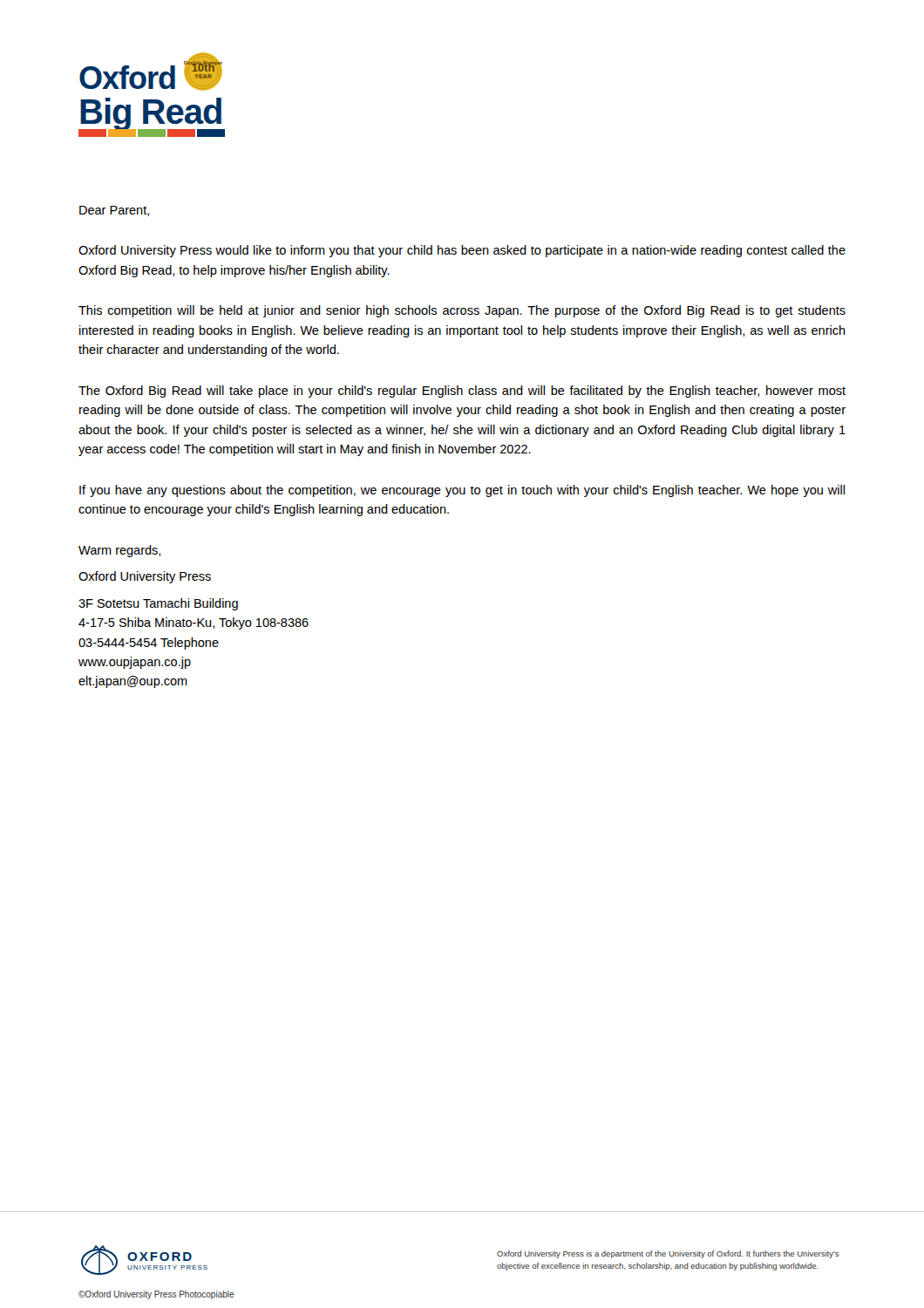Select the region starting "This competition will be held at"
Viewport: 924px width, 1308px height.
[462, 331]
